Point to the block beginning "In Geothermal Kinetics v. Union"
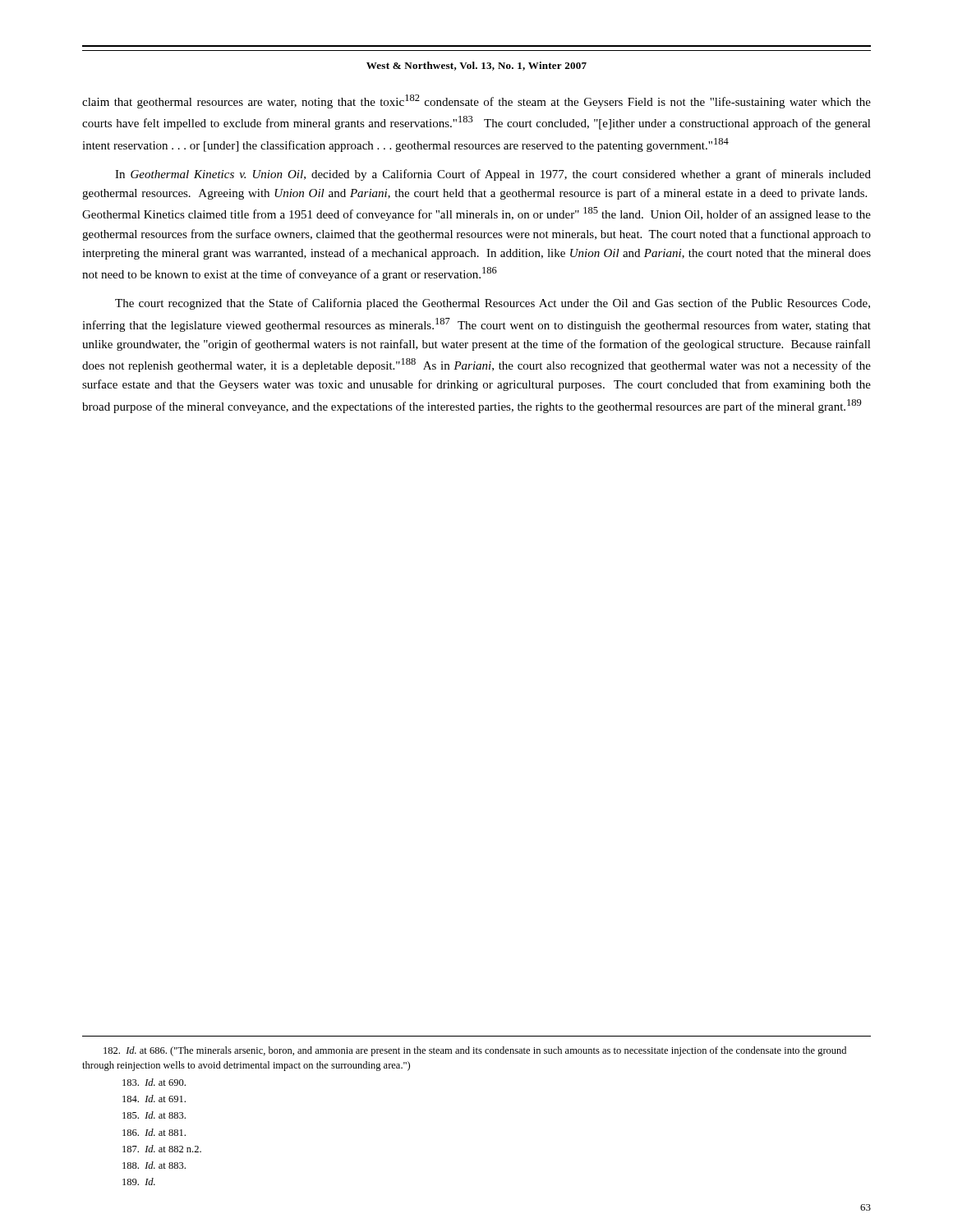The height and width of the screenshot is (1232, 953). coord(476,224)
